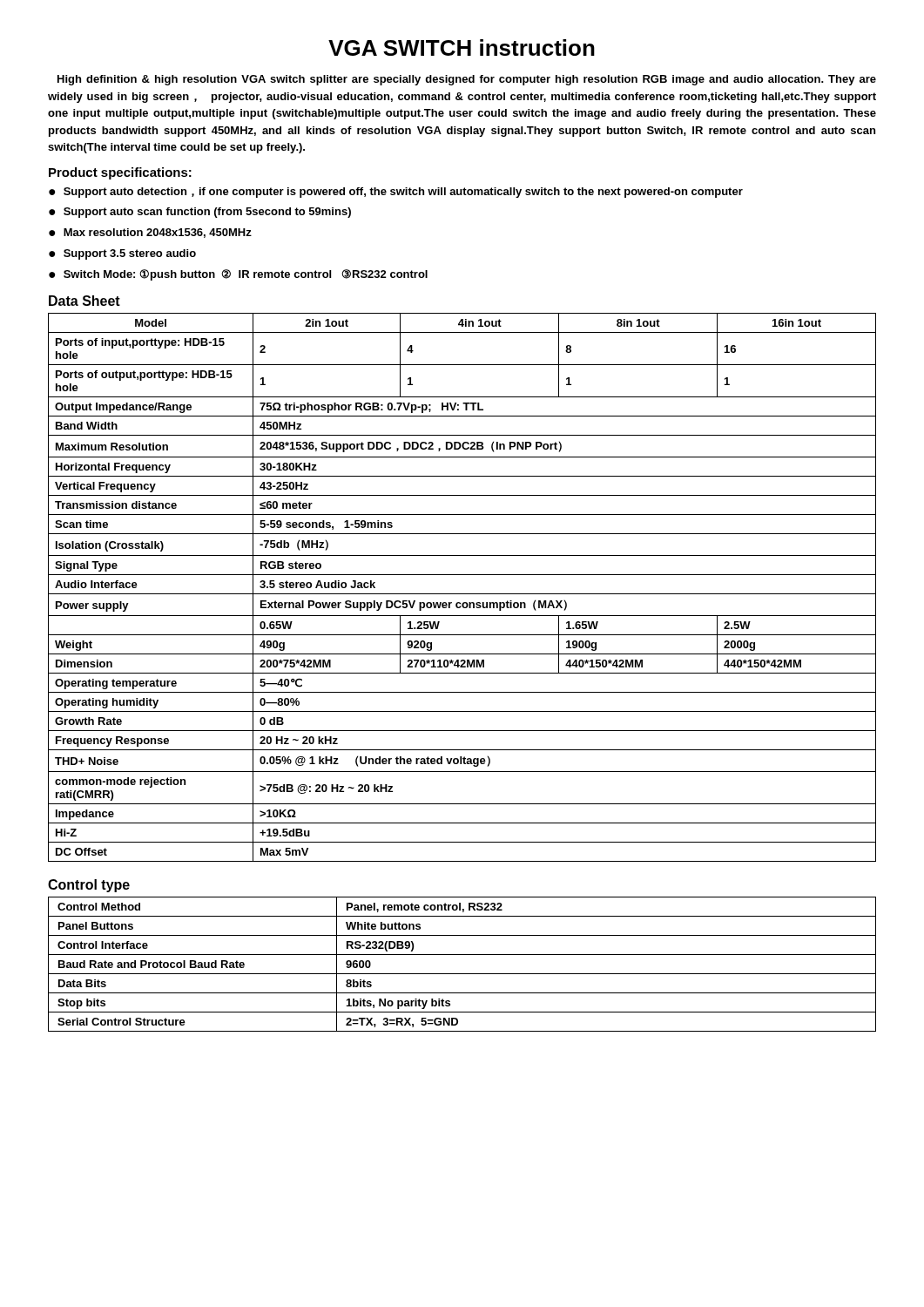Click on the block starting "● Support 3.5 stereo"
The width and height of the screenshot is (924, 1307).
point(122,254)
